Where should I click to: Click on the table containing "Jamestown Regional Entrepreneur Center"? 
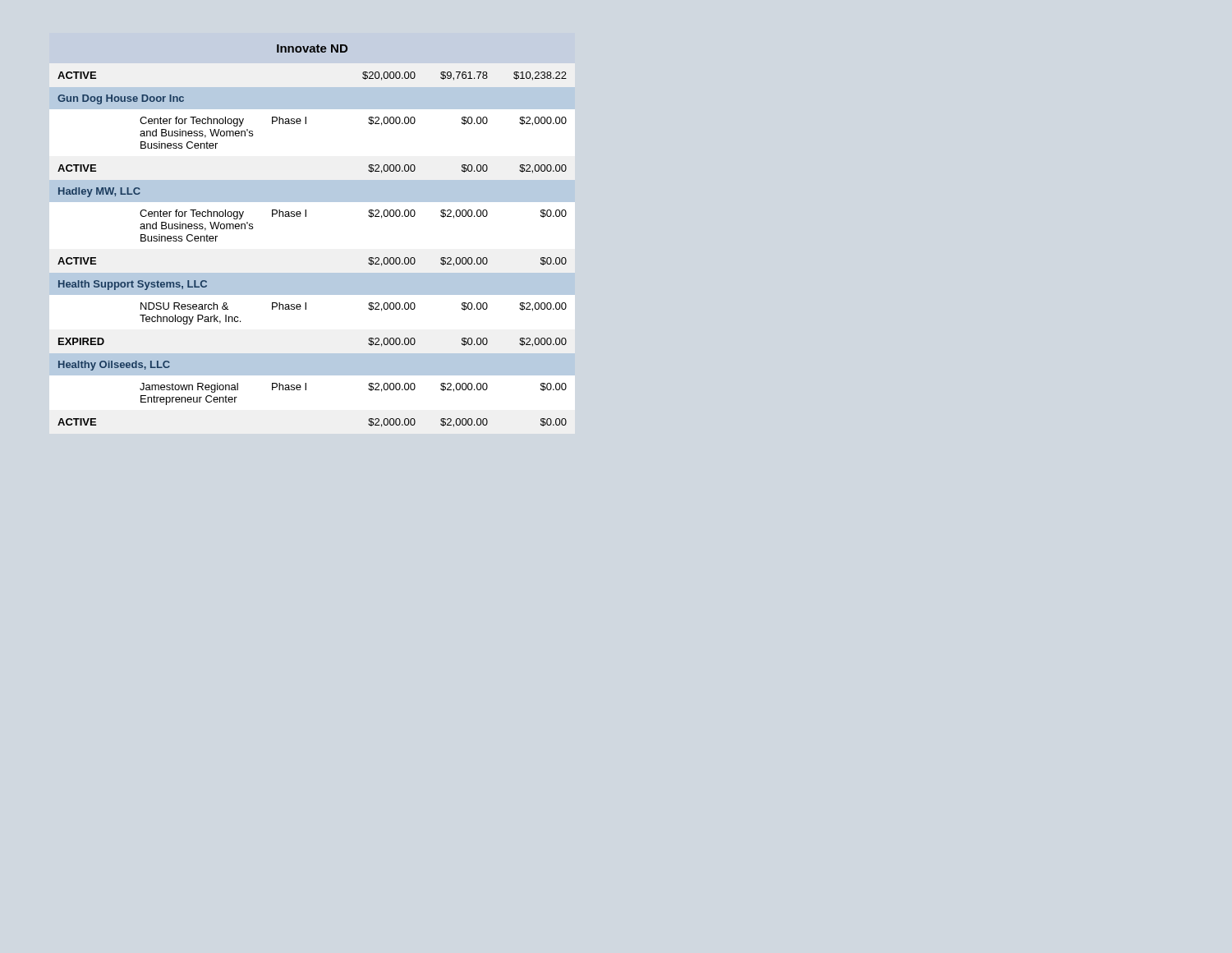click(312, 233)
